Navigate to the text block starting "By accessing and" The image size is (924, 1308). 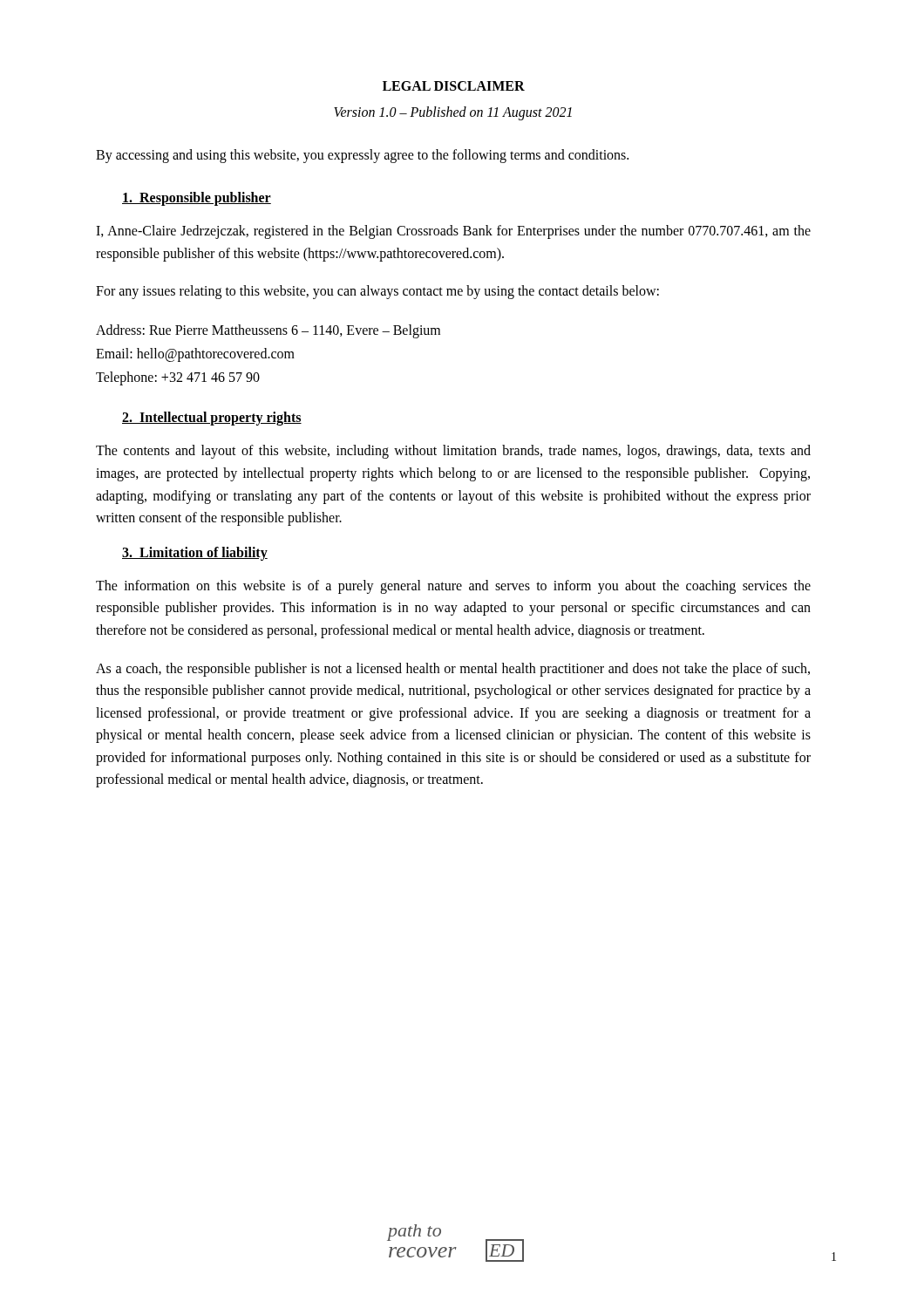coord(363,155)
